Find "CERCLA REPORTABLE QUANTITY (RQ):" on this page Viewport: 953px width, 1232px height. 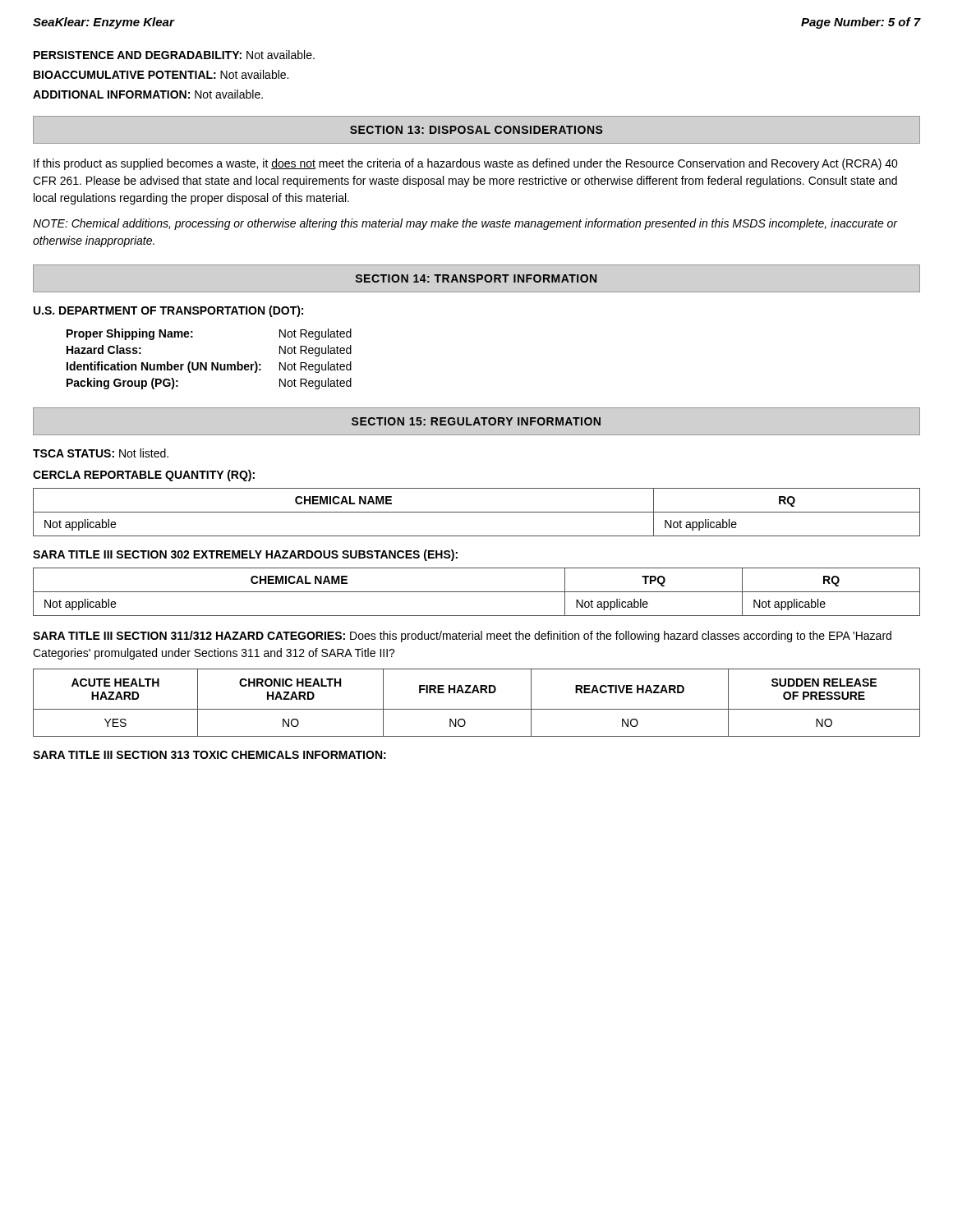pos(144,475)
